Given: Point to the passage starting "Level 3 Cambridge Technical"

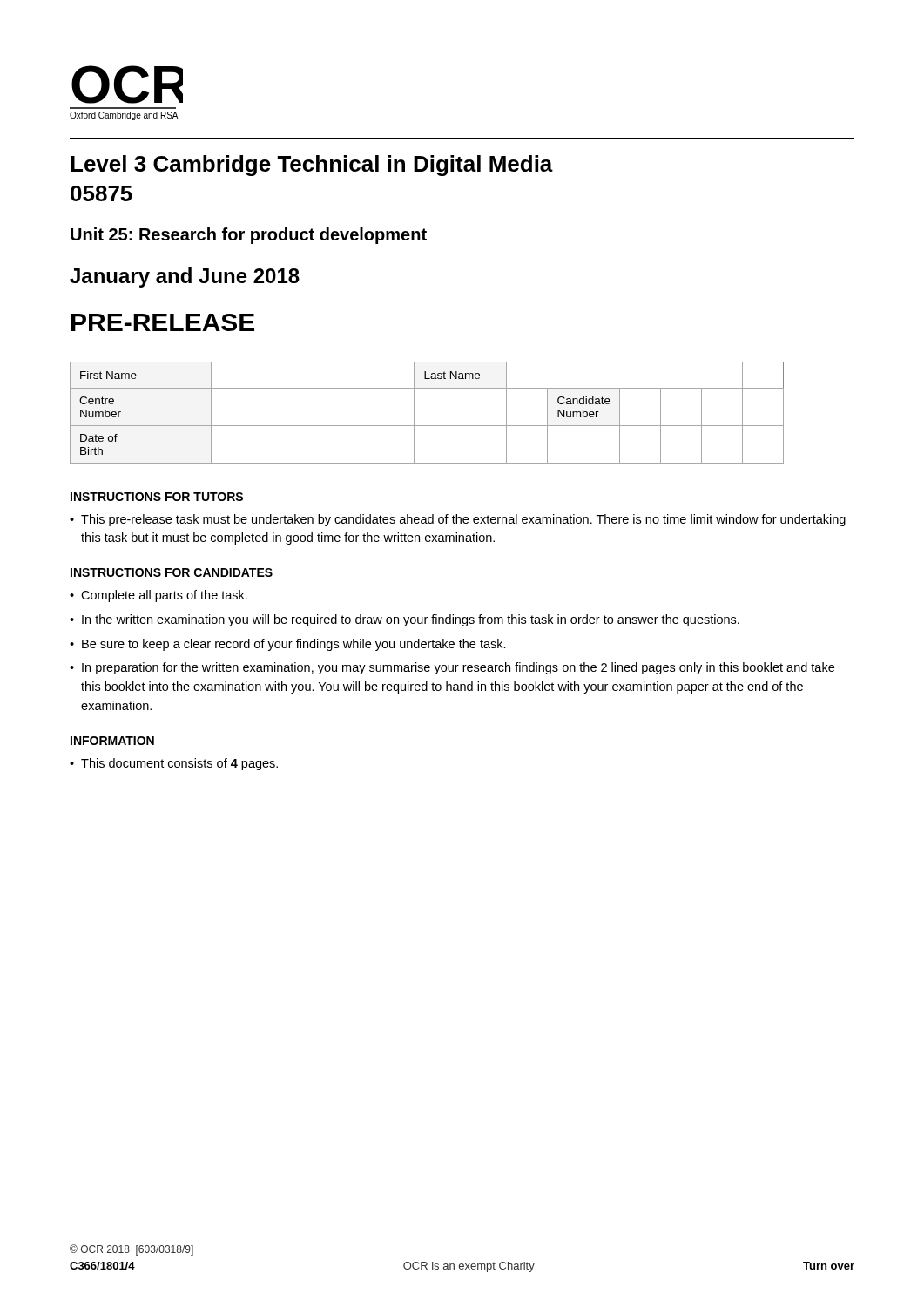Looking at the screenshot, I should [x=462, y=179].
